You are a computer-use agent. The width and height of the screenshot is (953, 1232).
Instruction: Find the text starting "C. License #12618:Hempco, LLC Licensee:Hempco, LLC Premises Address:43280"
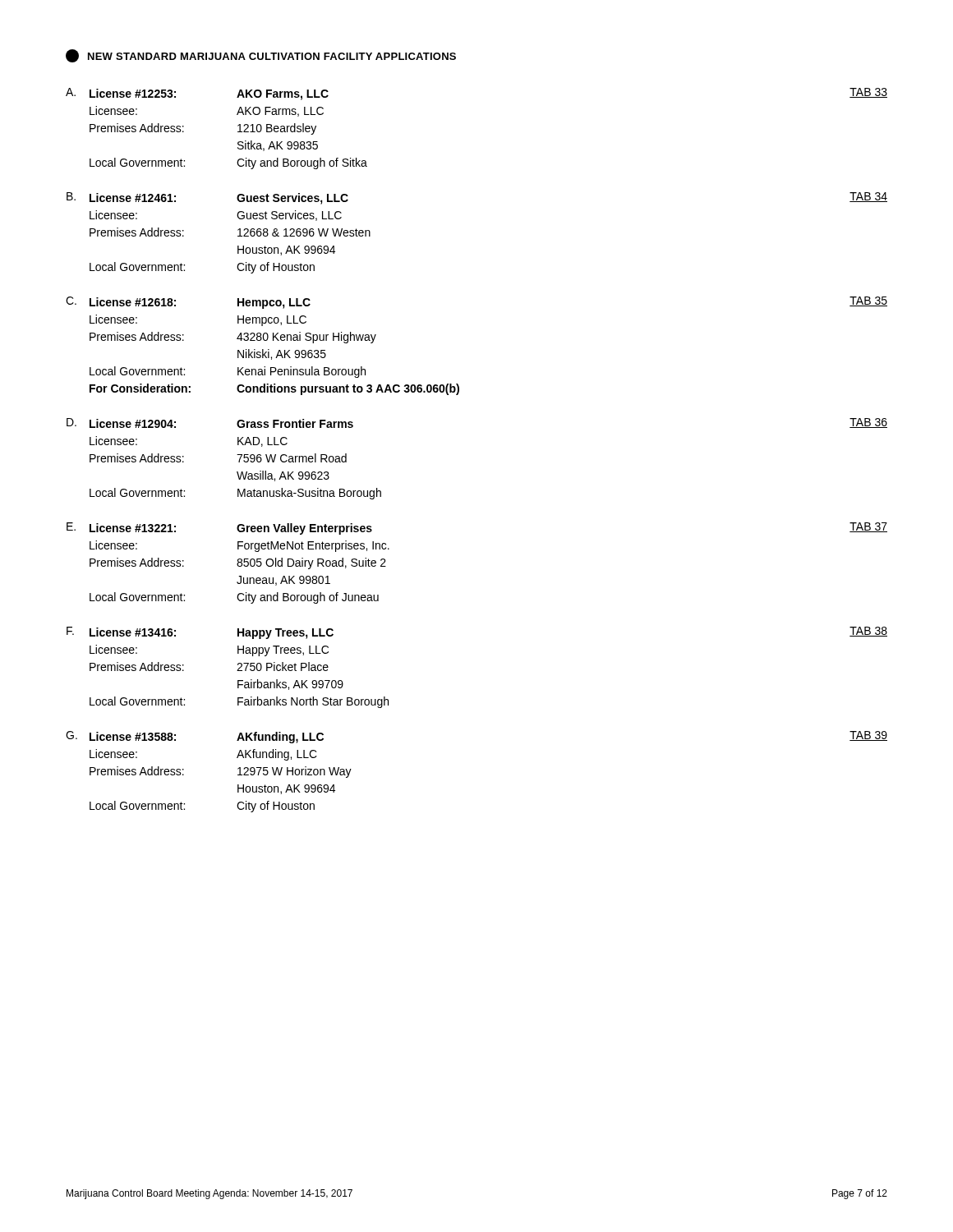coord(129,303)
